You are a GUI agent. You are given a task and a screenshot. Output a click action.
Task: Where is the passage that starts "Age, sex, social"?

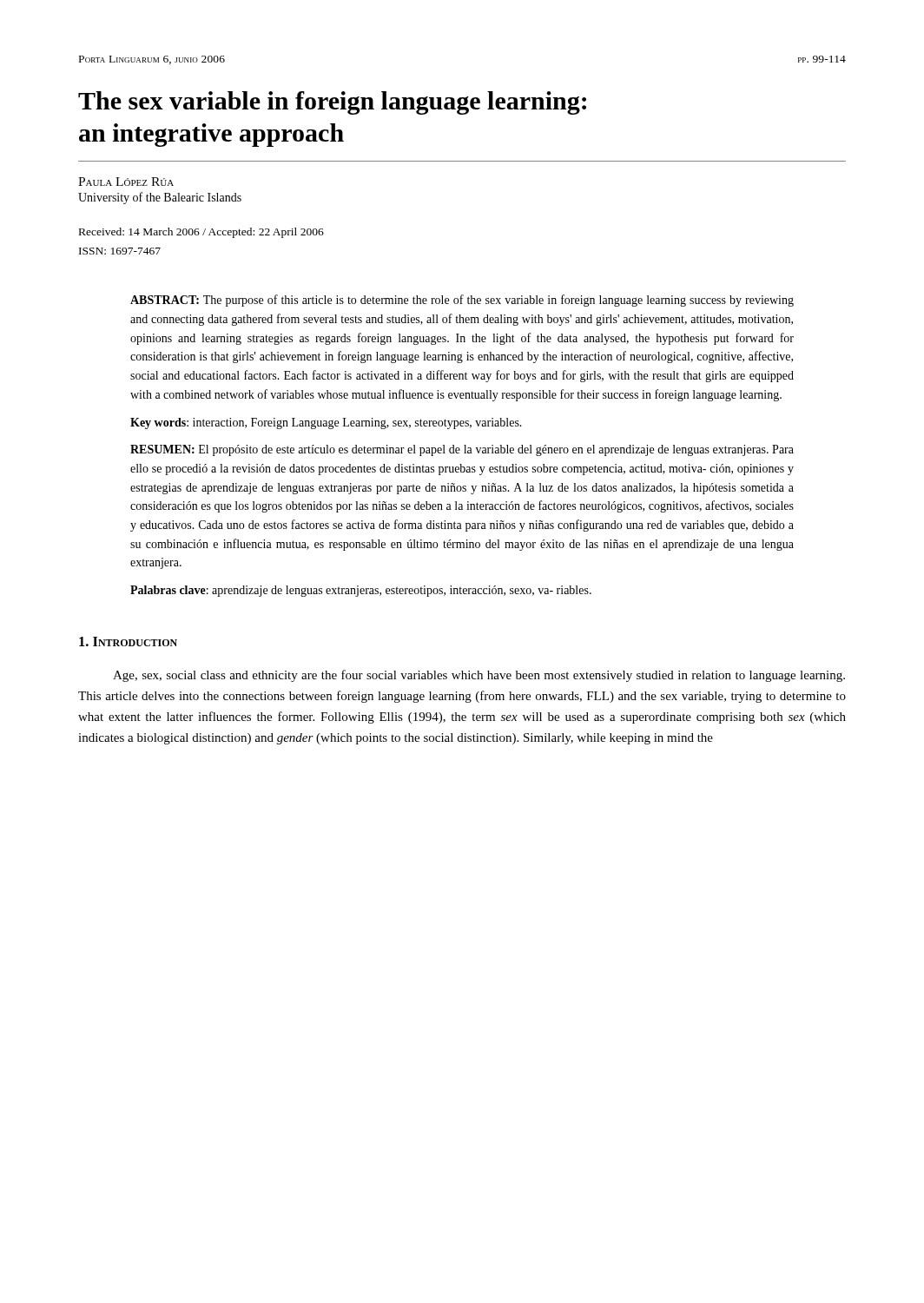[x=462, y=706]
